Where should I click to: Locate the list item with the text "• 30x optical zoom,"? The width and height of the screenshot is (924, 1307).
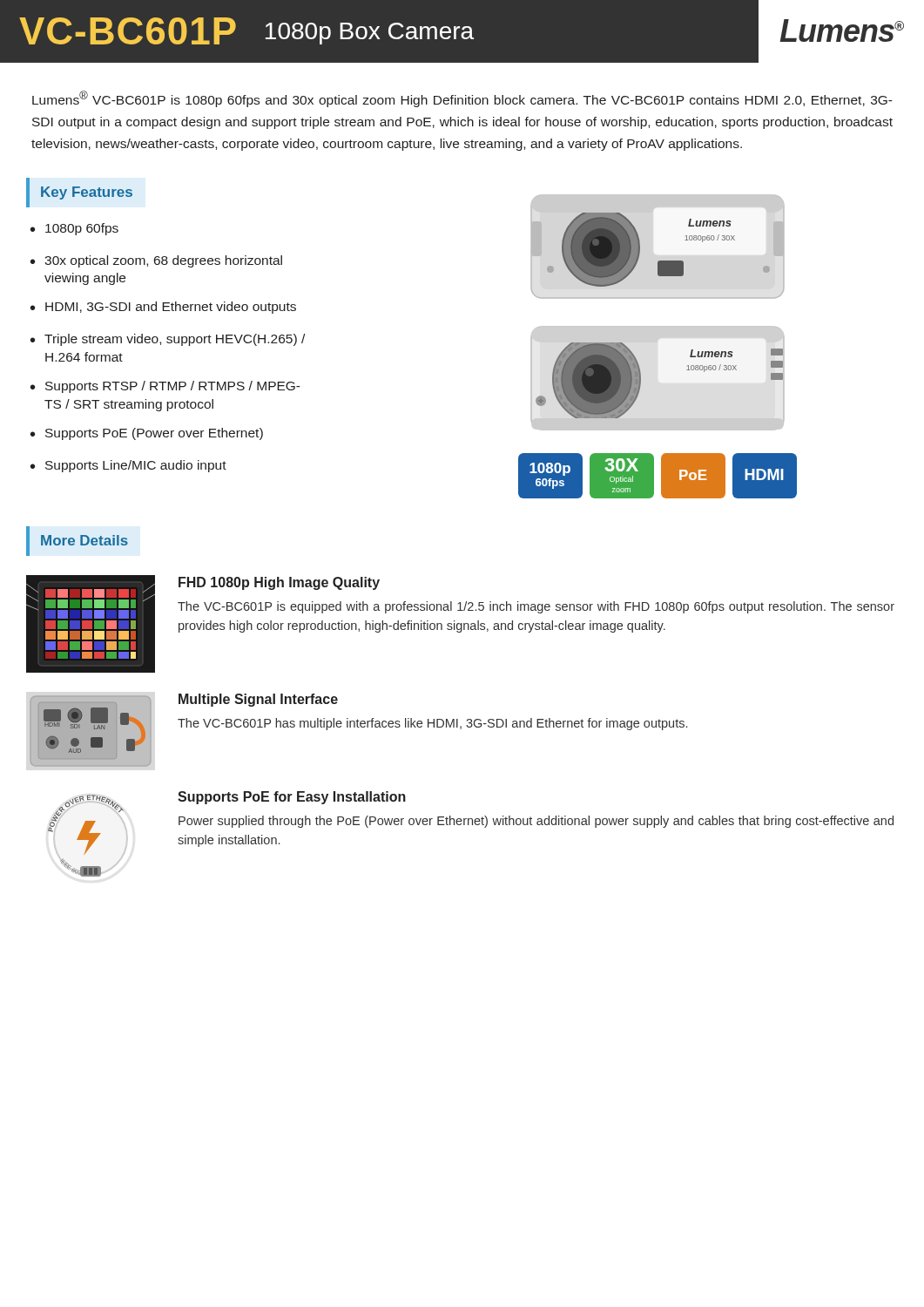(156, 270)
